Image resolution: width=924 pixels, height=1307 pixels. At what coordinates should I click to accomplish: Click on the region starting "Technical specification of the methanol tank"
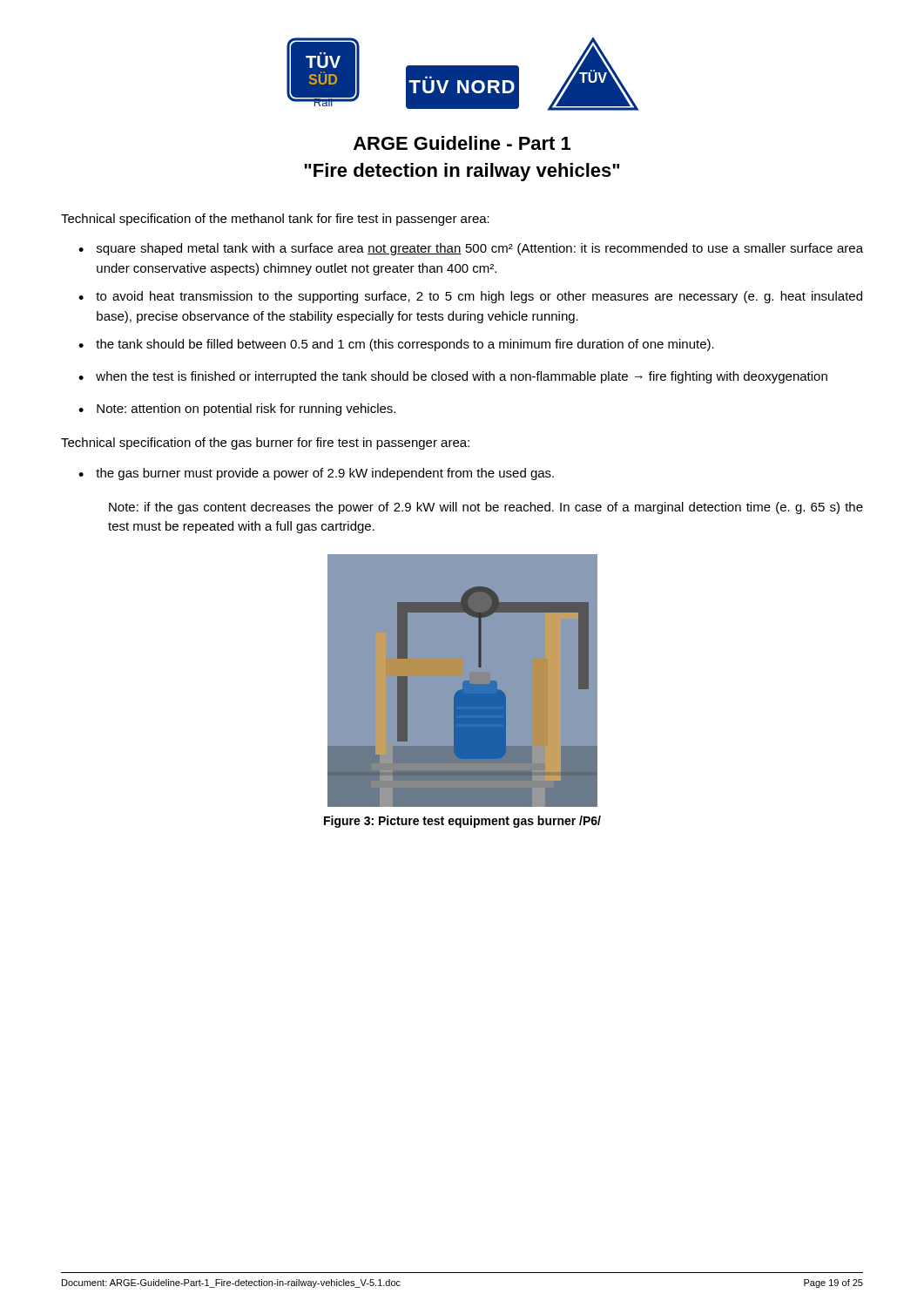click(276, 218)
